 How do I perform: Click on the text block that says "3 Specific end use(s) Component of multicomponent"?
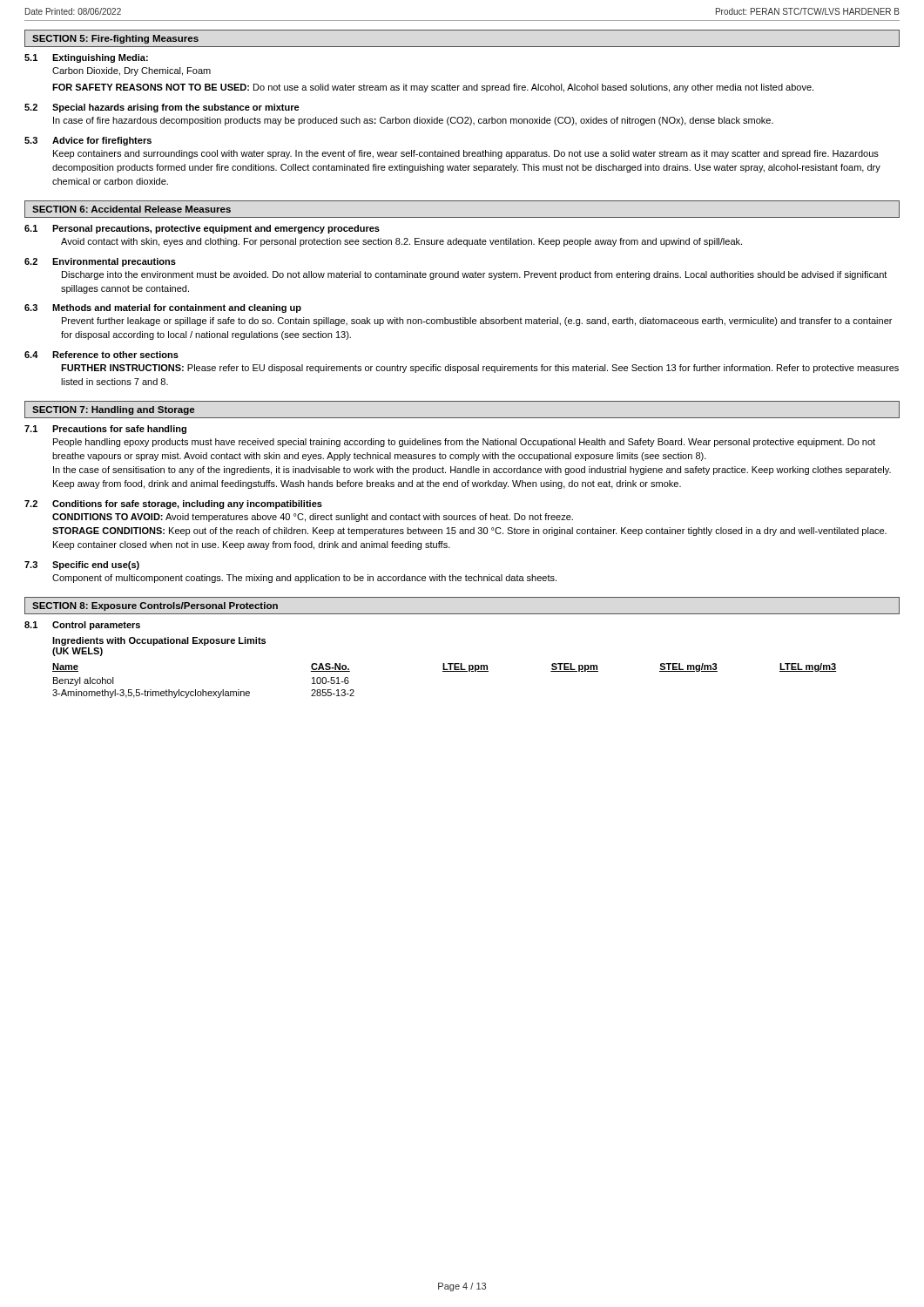click(462, 574)
